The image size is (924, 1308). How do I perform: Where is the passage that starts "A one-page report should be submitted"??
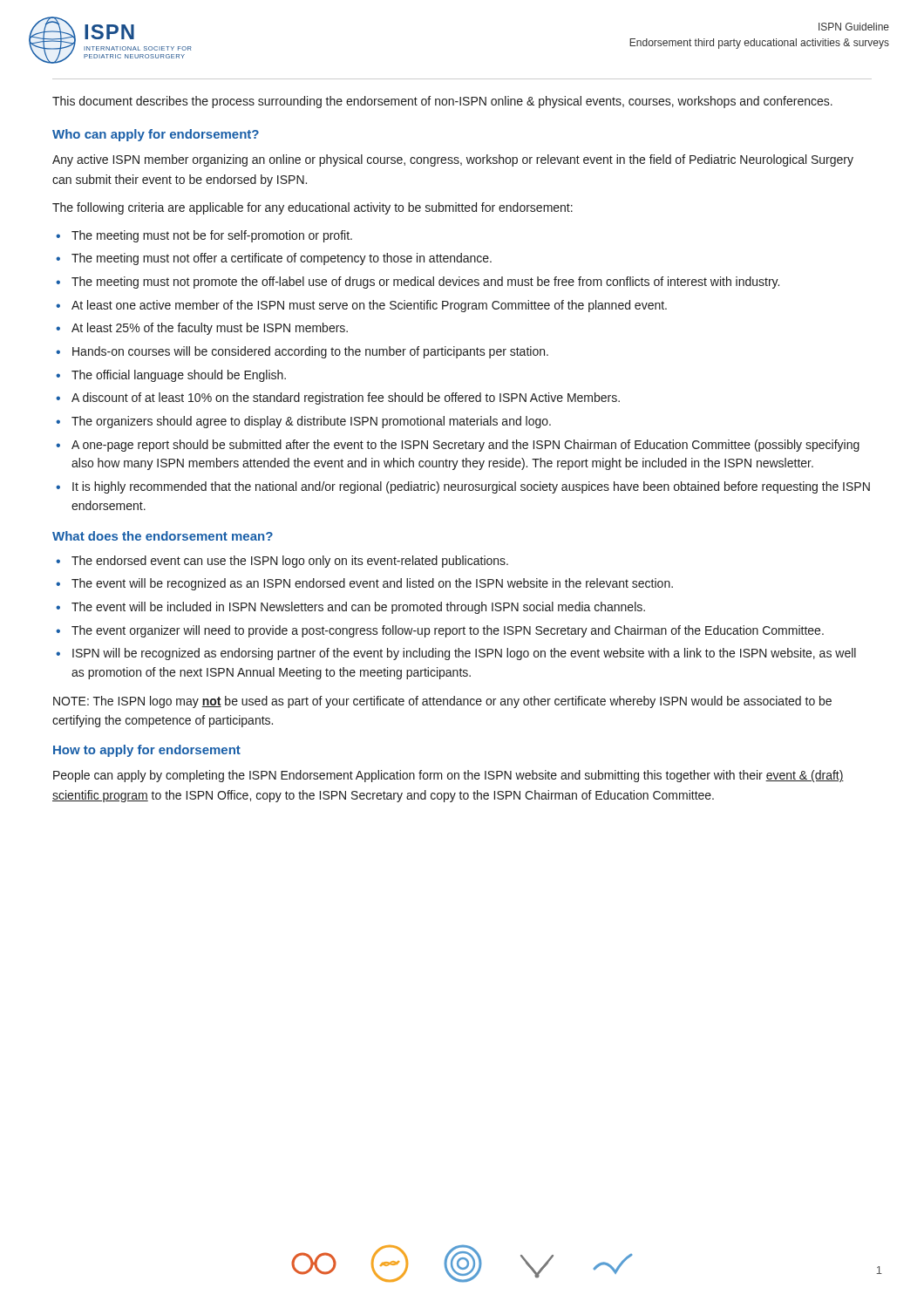(x=466, y=454)
